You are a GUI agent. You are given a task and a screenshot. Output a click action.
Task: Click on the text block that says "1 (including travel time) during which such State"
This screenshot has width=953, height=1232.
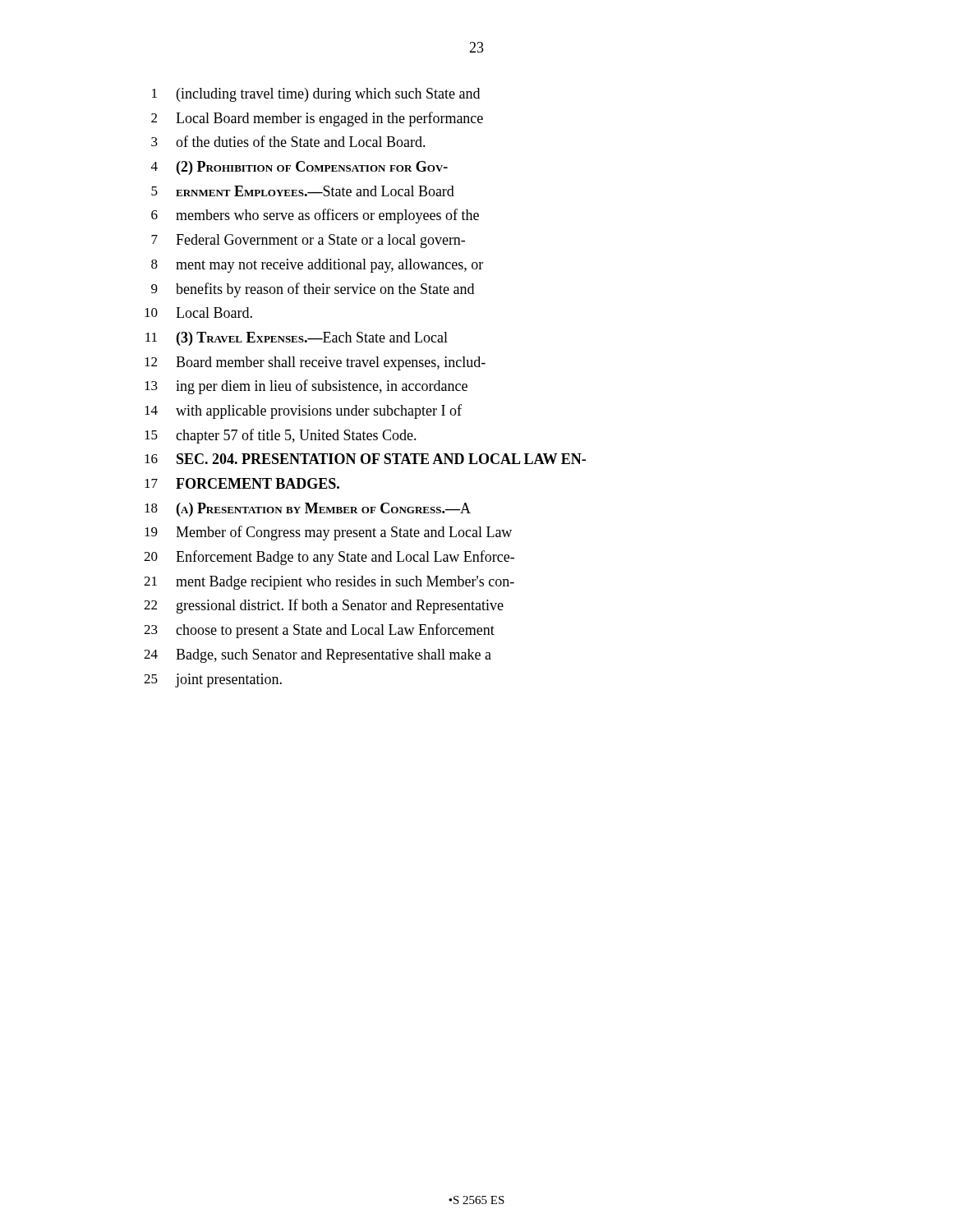click(x=493, y=119)
